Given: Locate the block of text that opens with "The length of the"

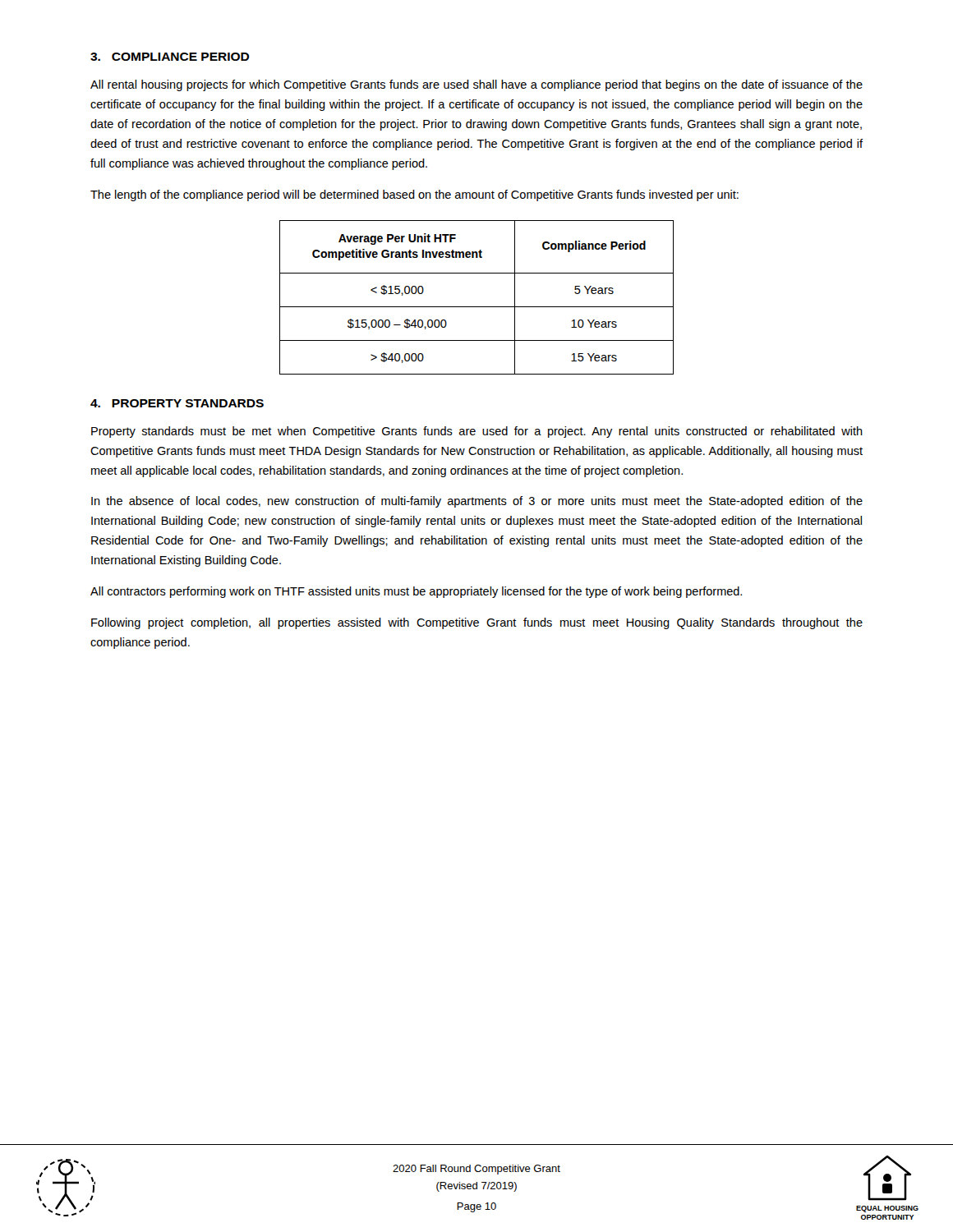Looking at the screenshot, I should pos(415,194).
